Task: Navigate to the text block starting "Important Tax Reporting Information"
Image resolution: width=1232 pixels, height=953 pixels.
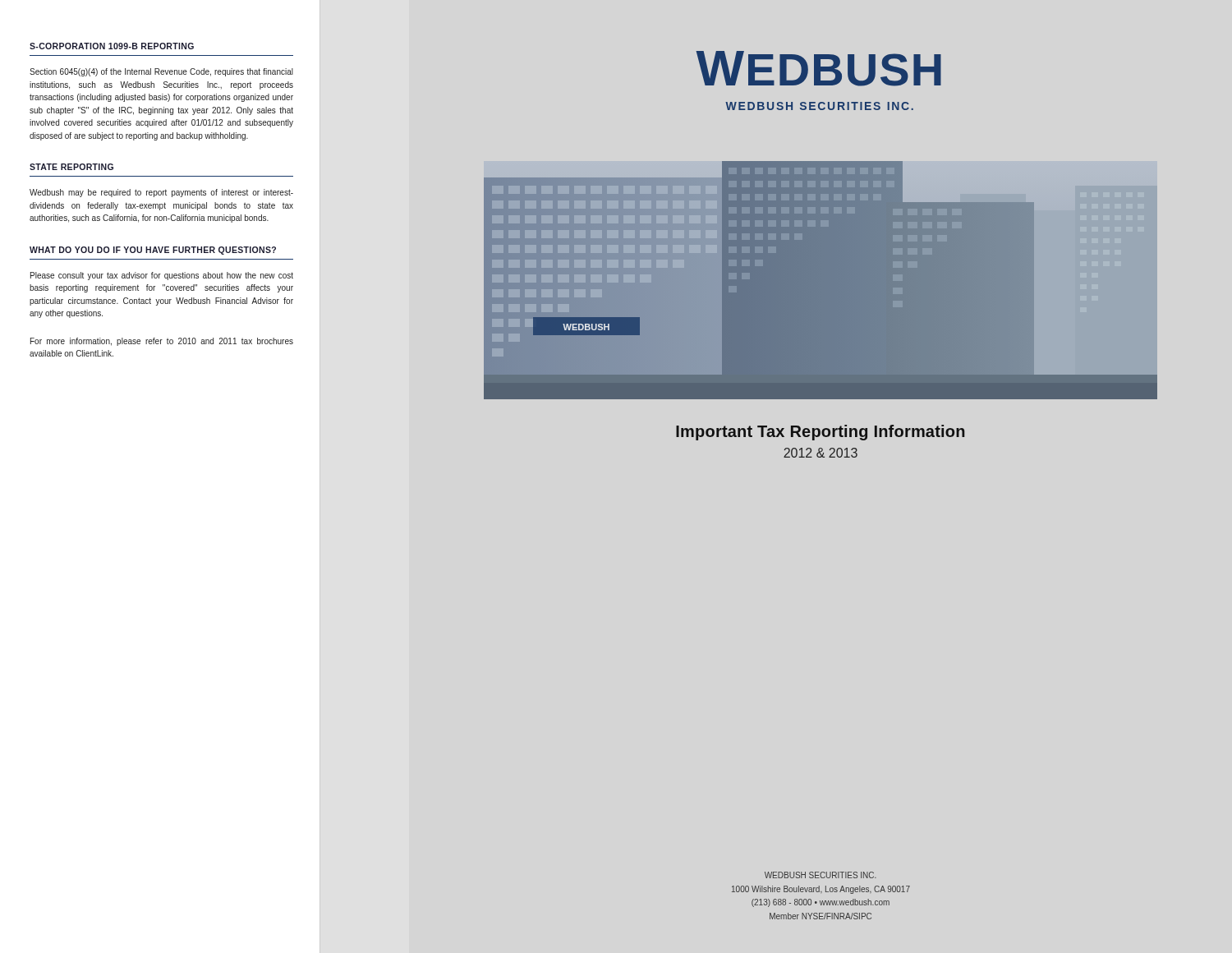Action: coord(821,431)
